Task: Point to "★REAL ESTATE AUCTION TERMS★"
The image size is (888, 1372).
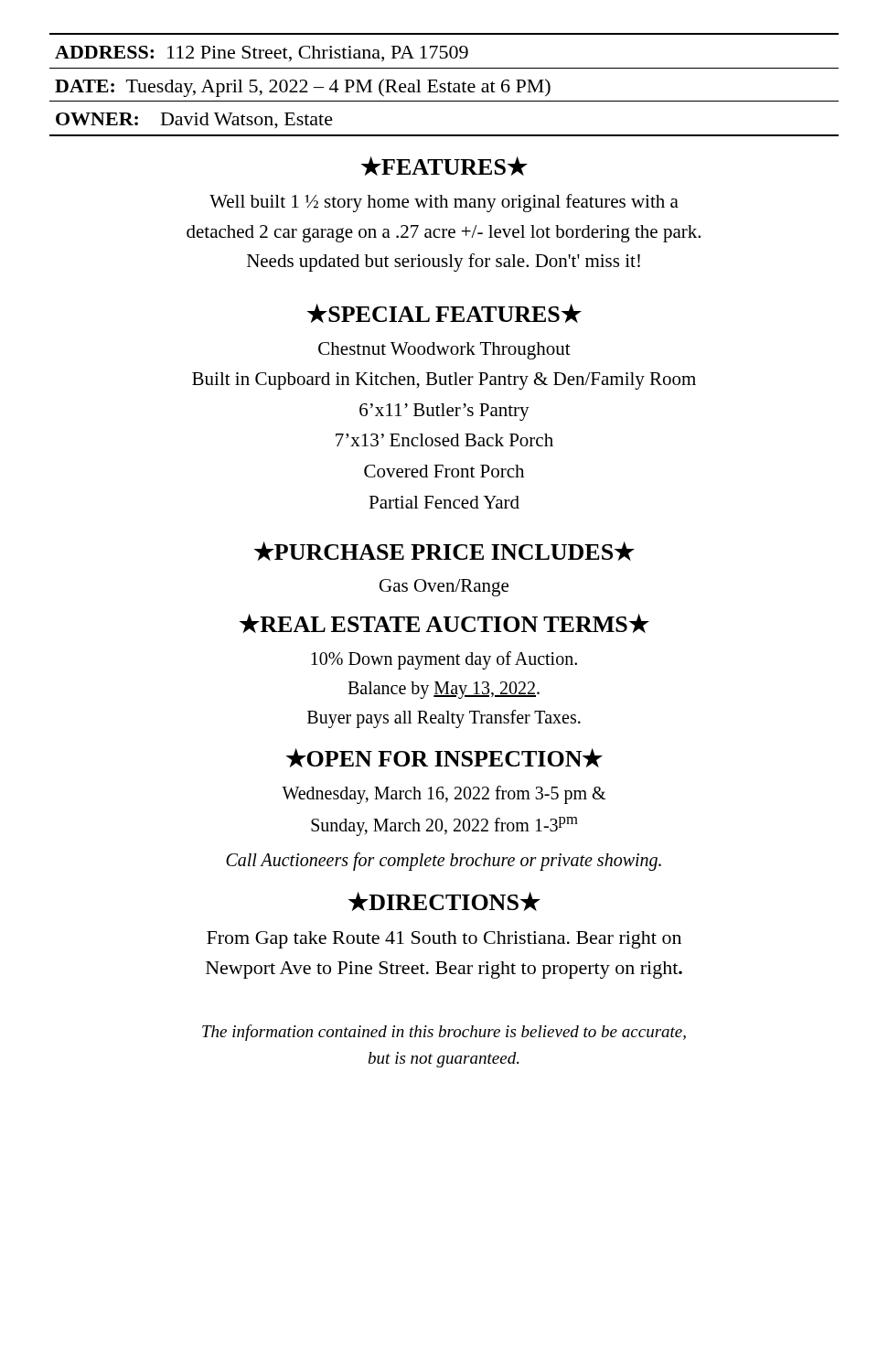Action: click(x=444, y=624)
